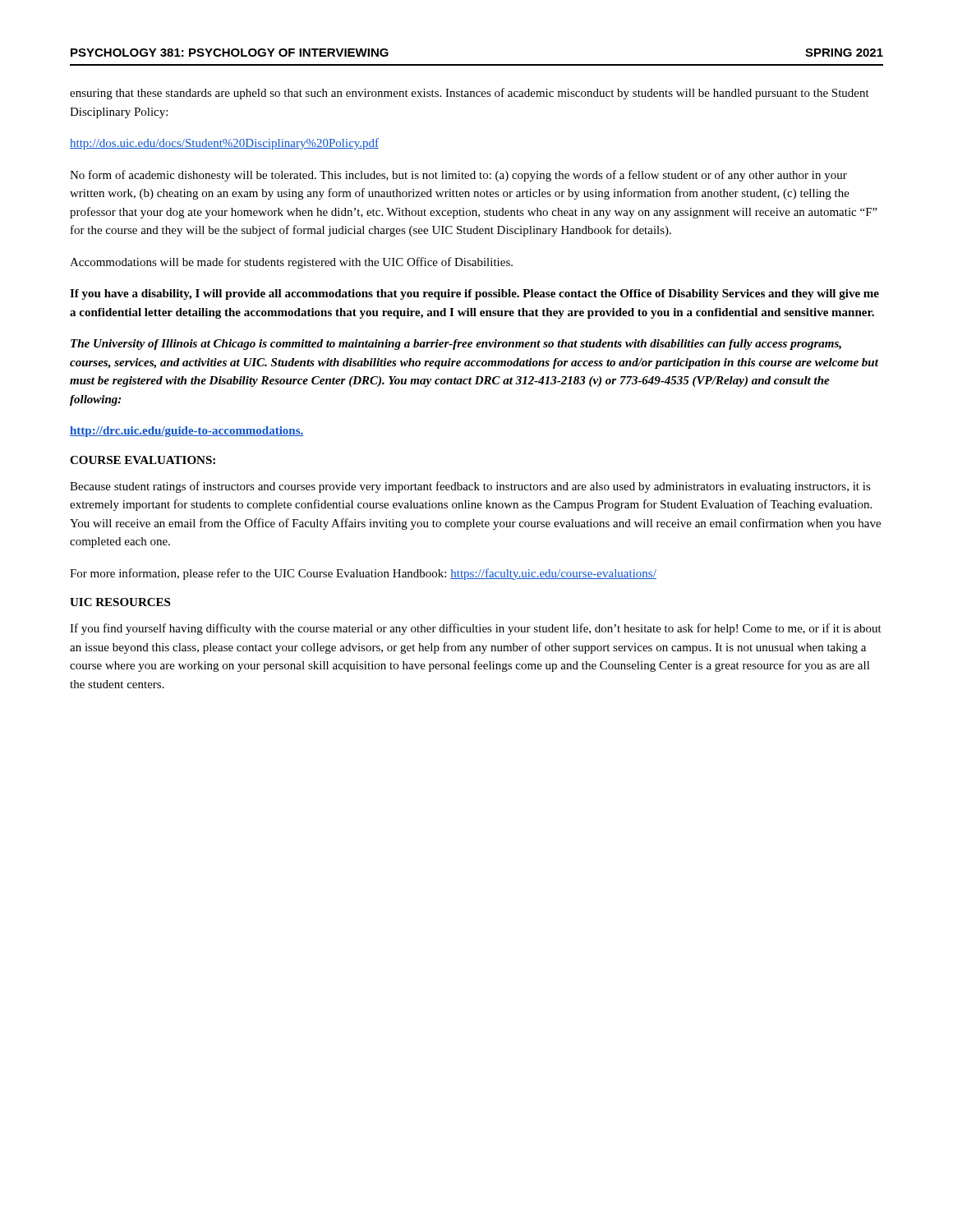Locate the region starting "COURSE EVALUATIONS:"
This screenshot has width=953, height=1232.
[143, 460]
